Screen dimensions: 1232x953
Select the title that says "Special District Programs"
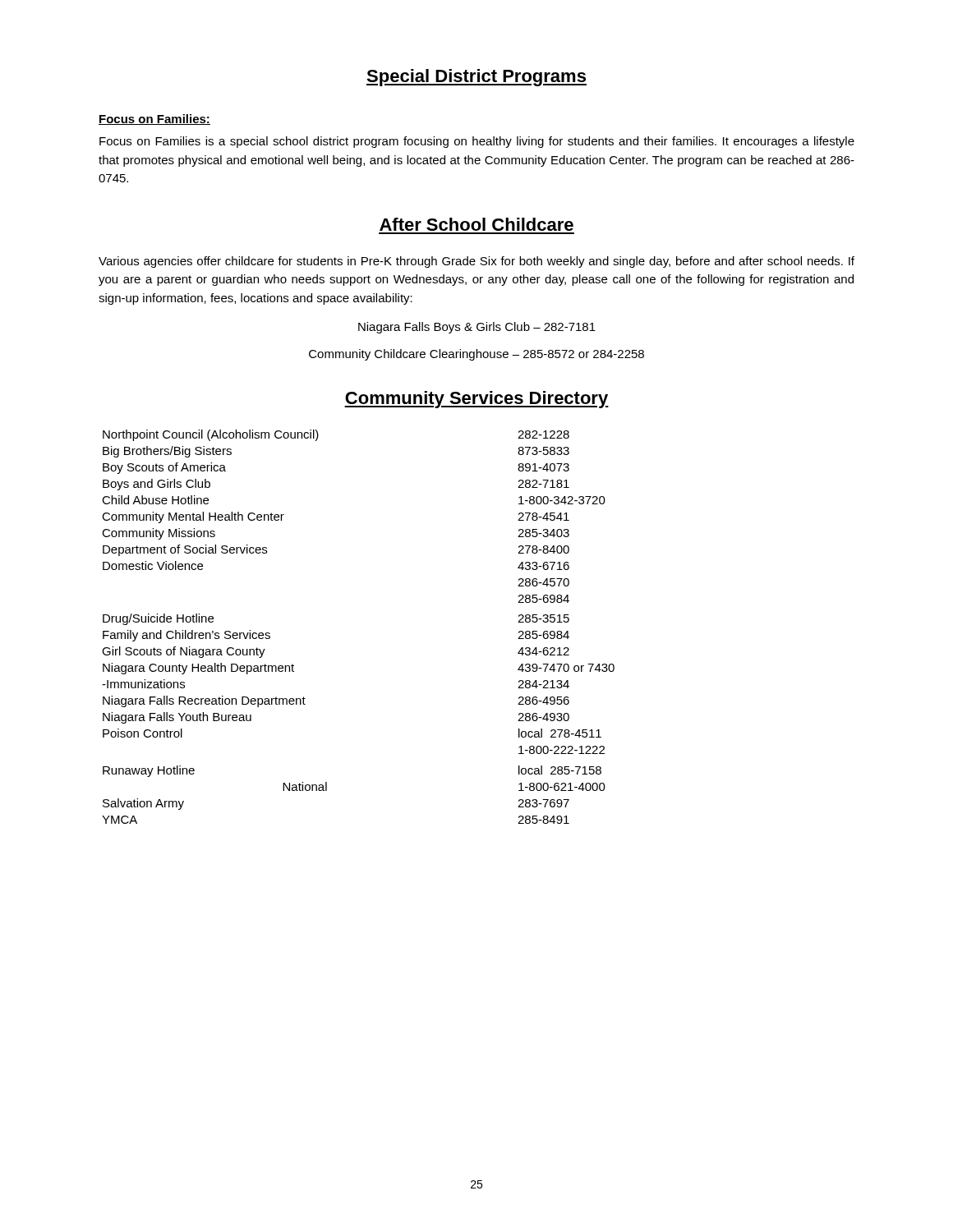tap(476, 76)
